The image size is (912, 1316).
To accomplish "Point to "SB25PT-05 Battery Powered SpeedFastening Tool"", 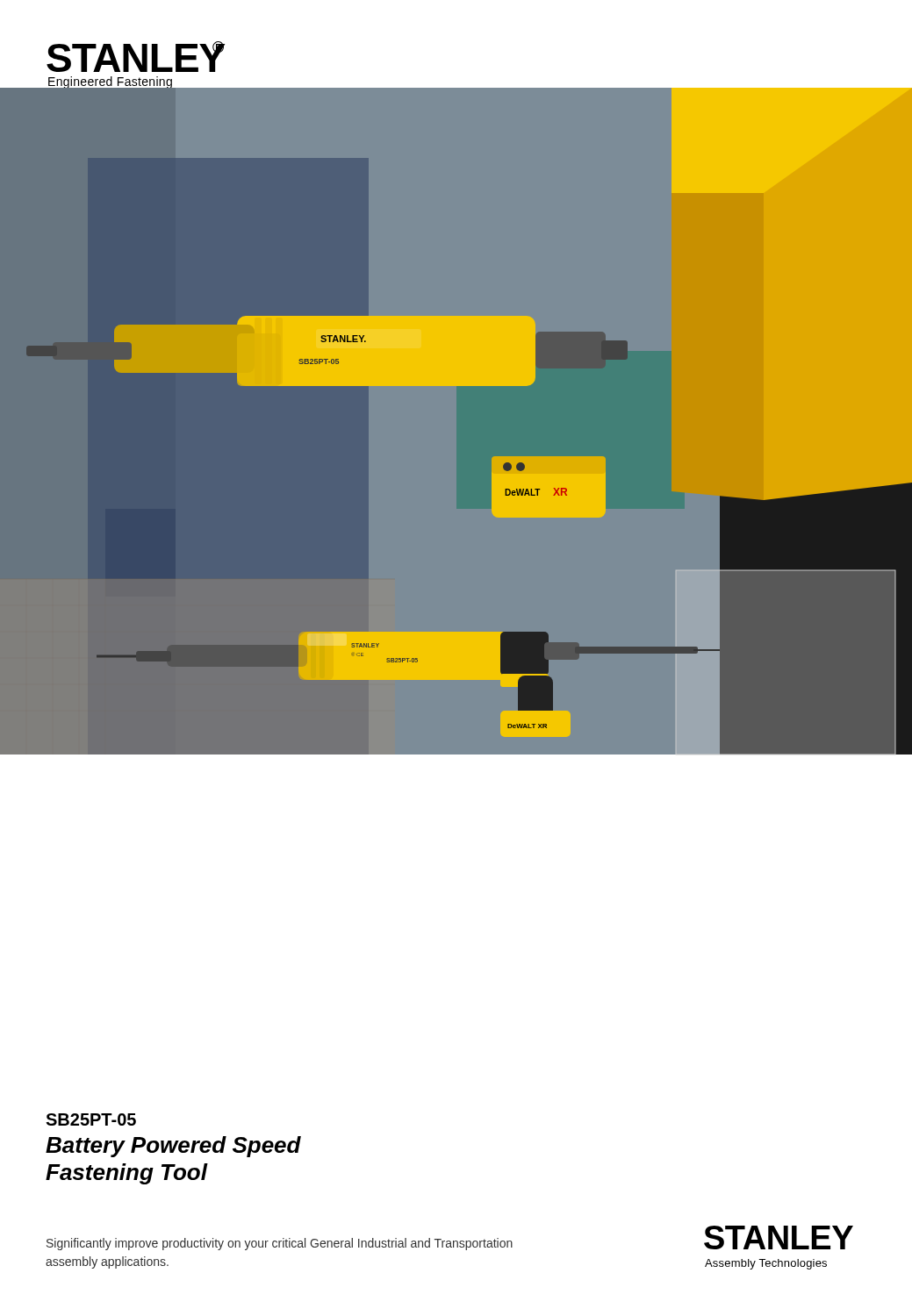I will coord(173,1148).
